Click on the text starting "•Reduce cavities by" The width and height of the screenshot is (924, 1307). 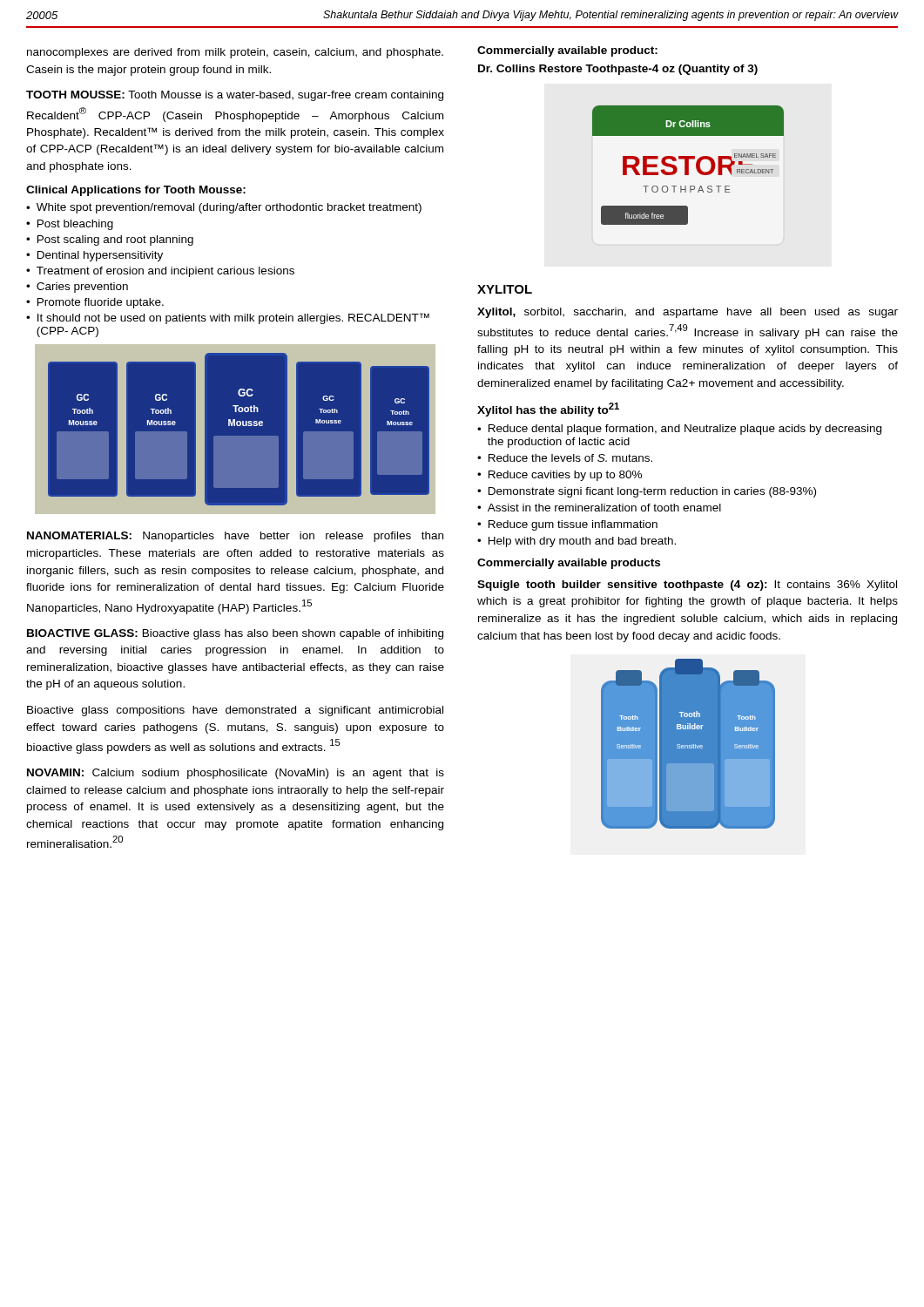click(x=560, y=474)
